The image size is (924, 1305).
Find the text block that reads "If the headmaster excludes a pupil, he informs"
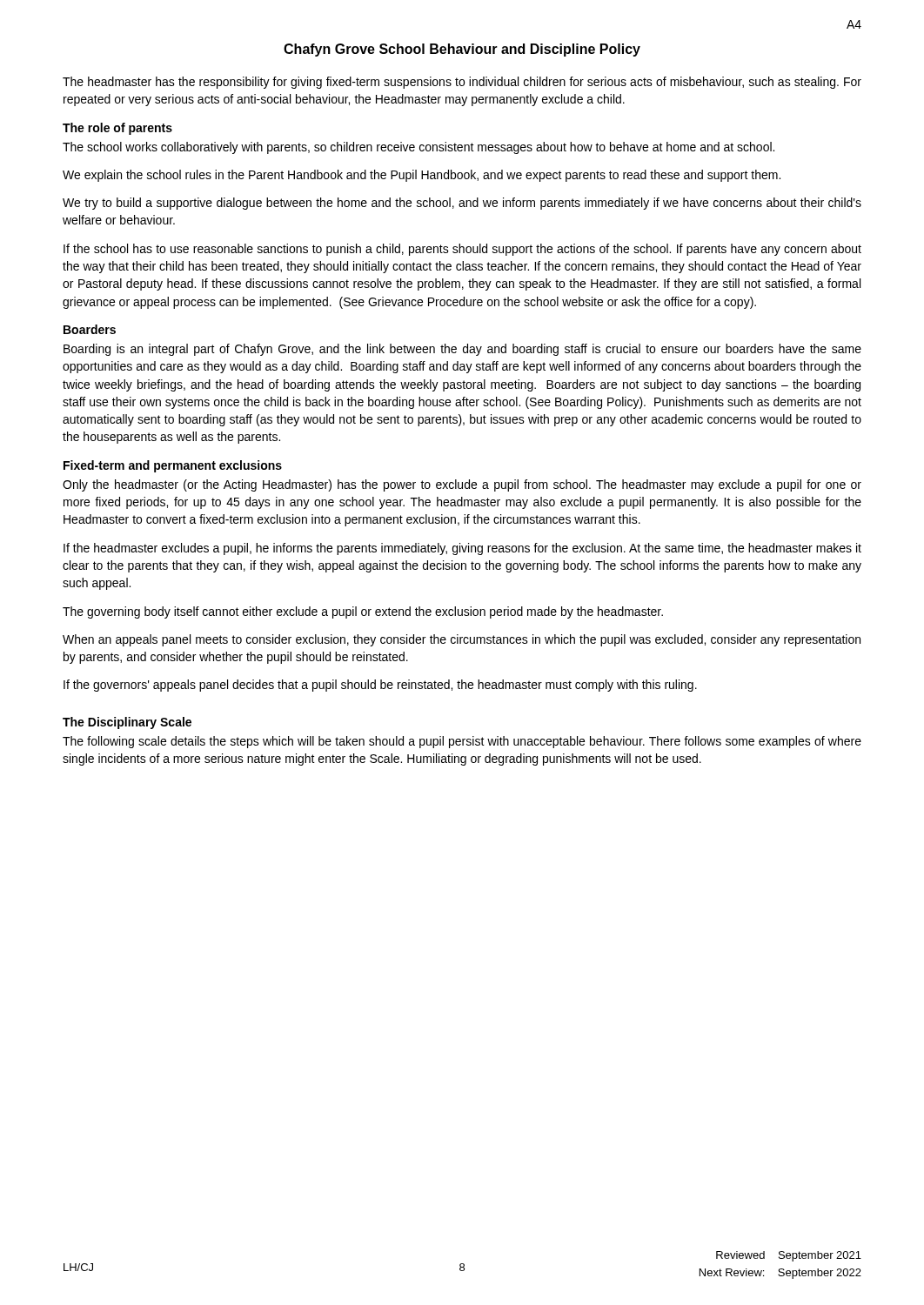point(462,565)
